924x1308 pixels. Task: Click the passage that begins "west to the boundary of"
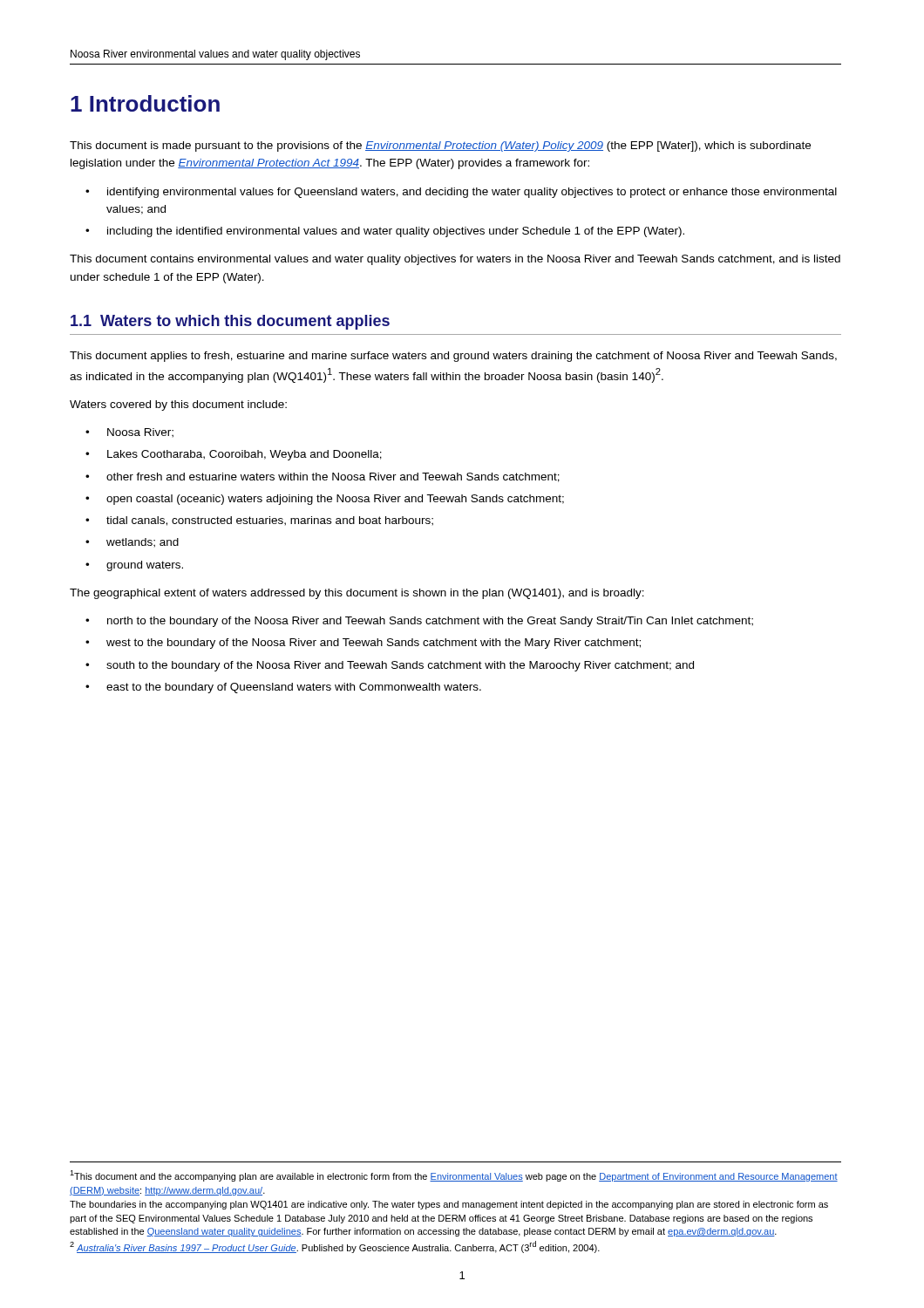(374, 642)
